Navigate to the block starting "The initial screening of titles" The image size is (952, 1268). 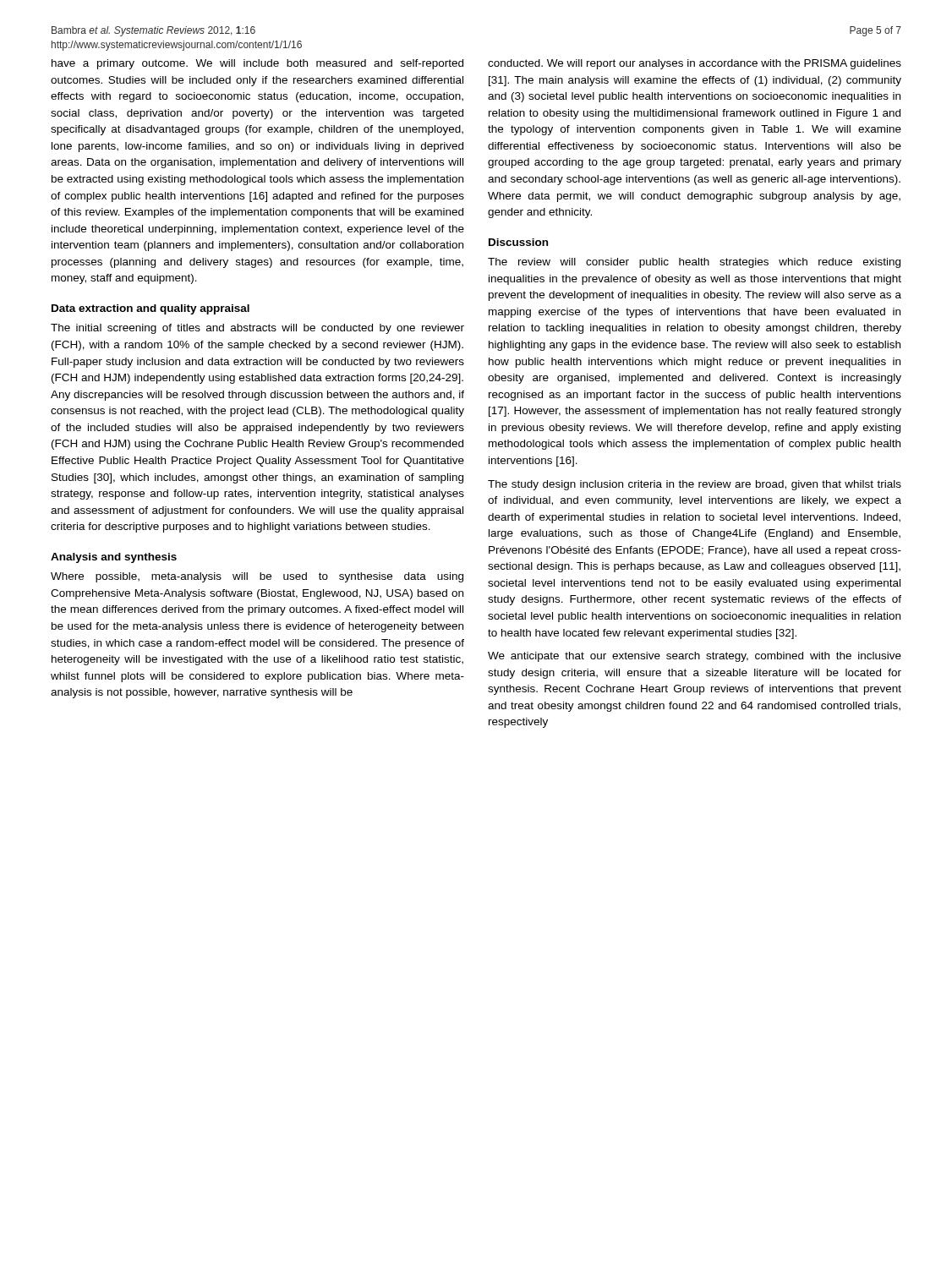coord(257,427)
